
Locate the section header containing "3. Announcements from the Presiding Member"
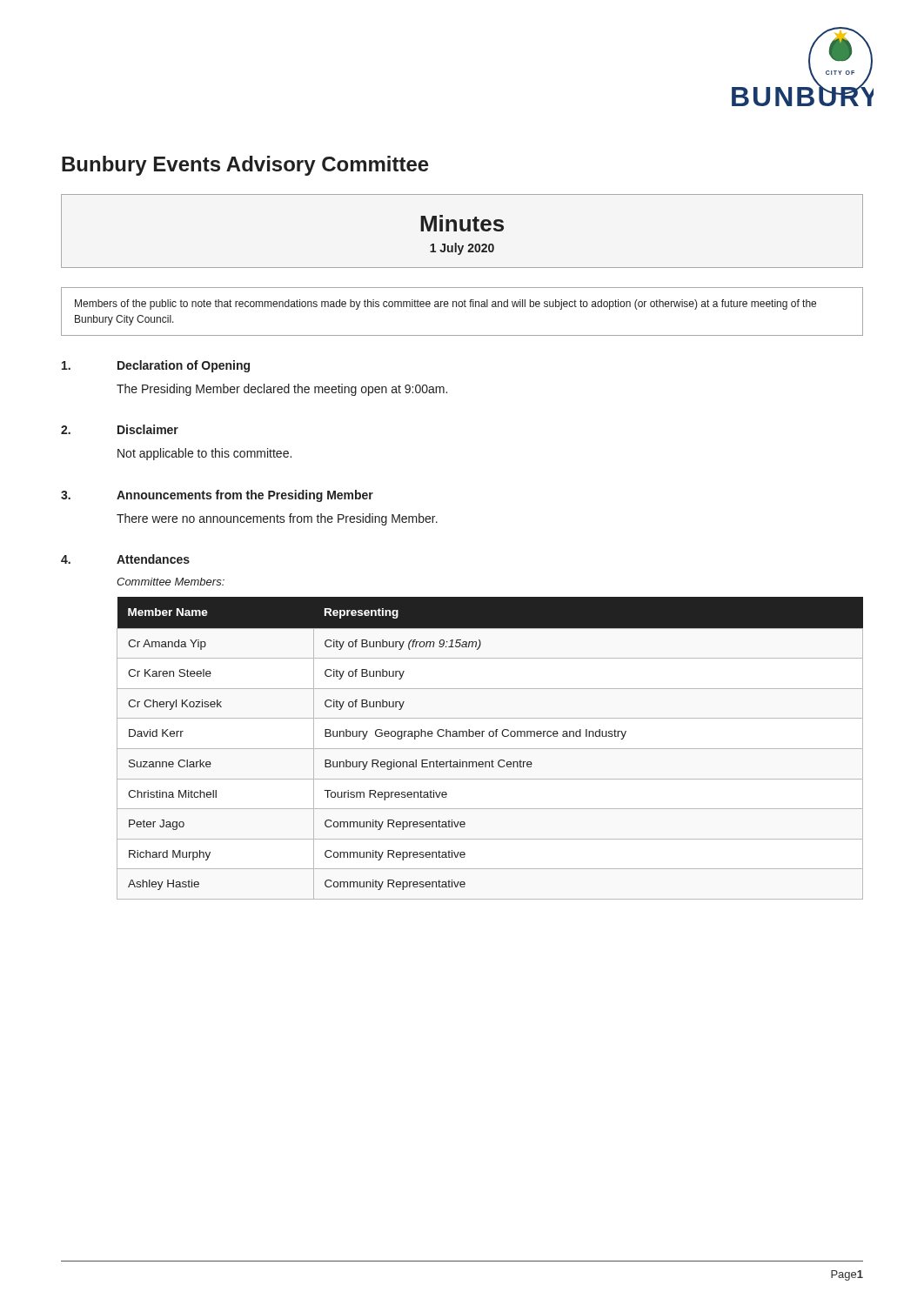[x=217, y=495]
